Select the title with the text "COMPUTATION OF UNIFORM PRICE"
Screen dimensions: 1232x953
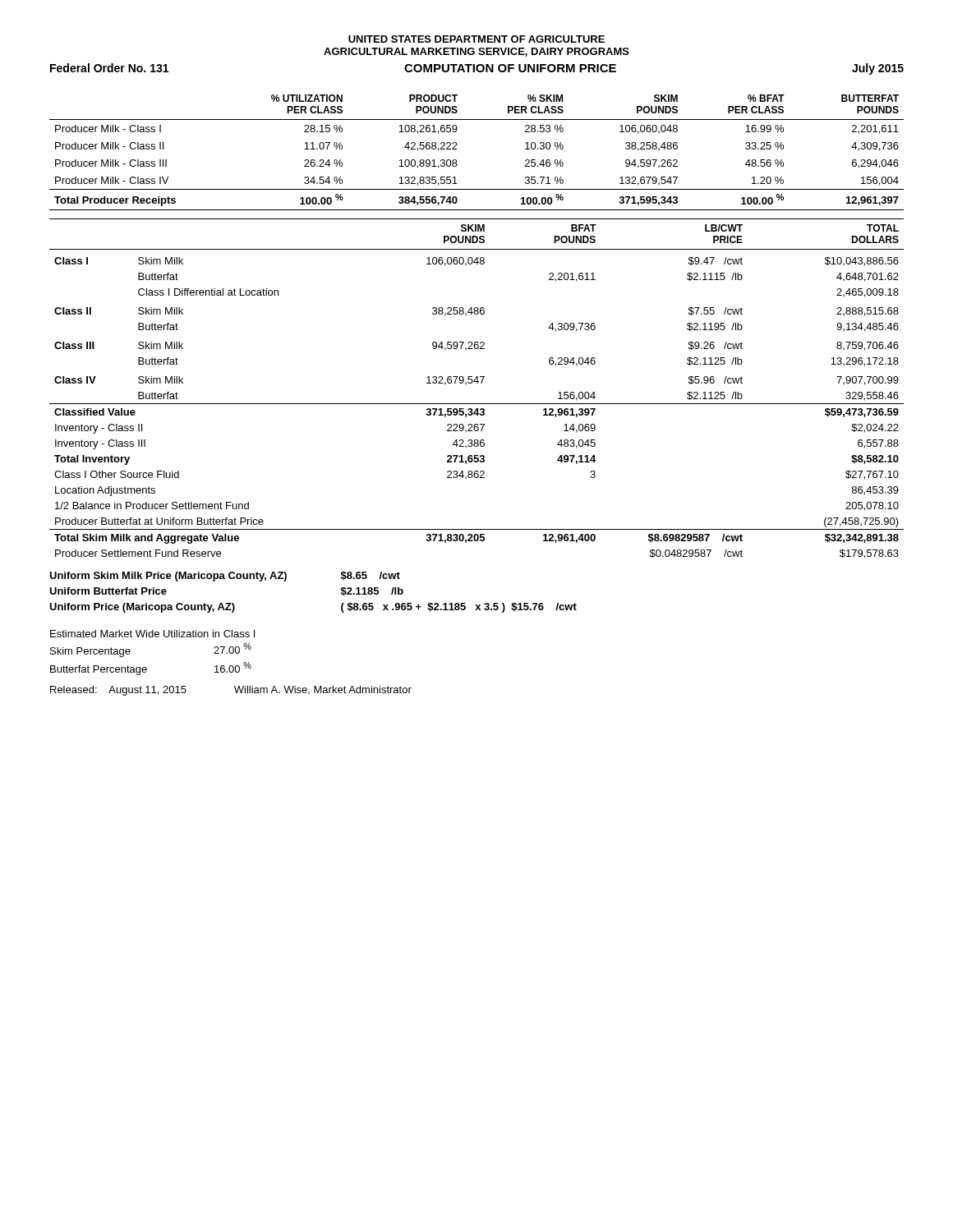point(510,68)
